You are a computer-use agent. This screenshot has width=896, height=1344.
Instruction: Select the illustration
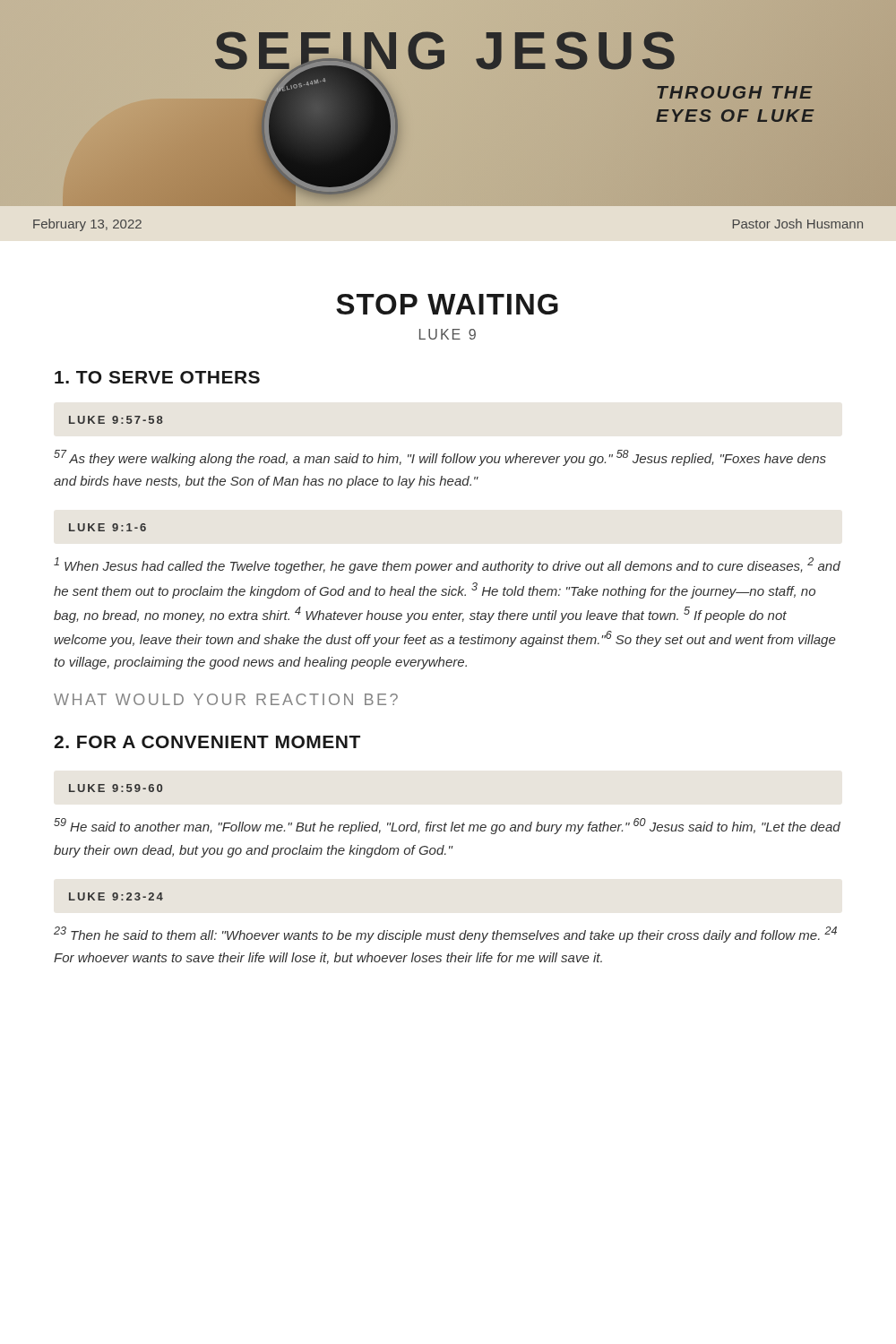pos(448,103)
